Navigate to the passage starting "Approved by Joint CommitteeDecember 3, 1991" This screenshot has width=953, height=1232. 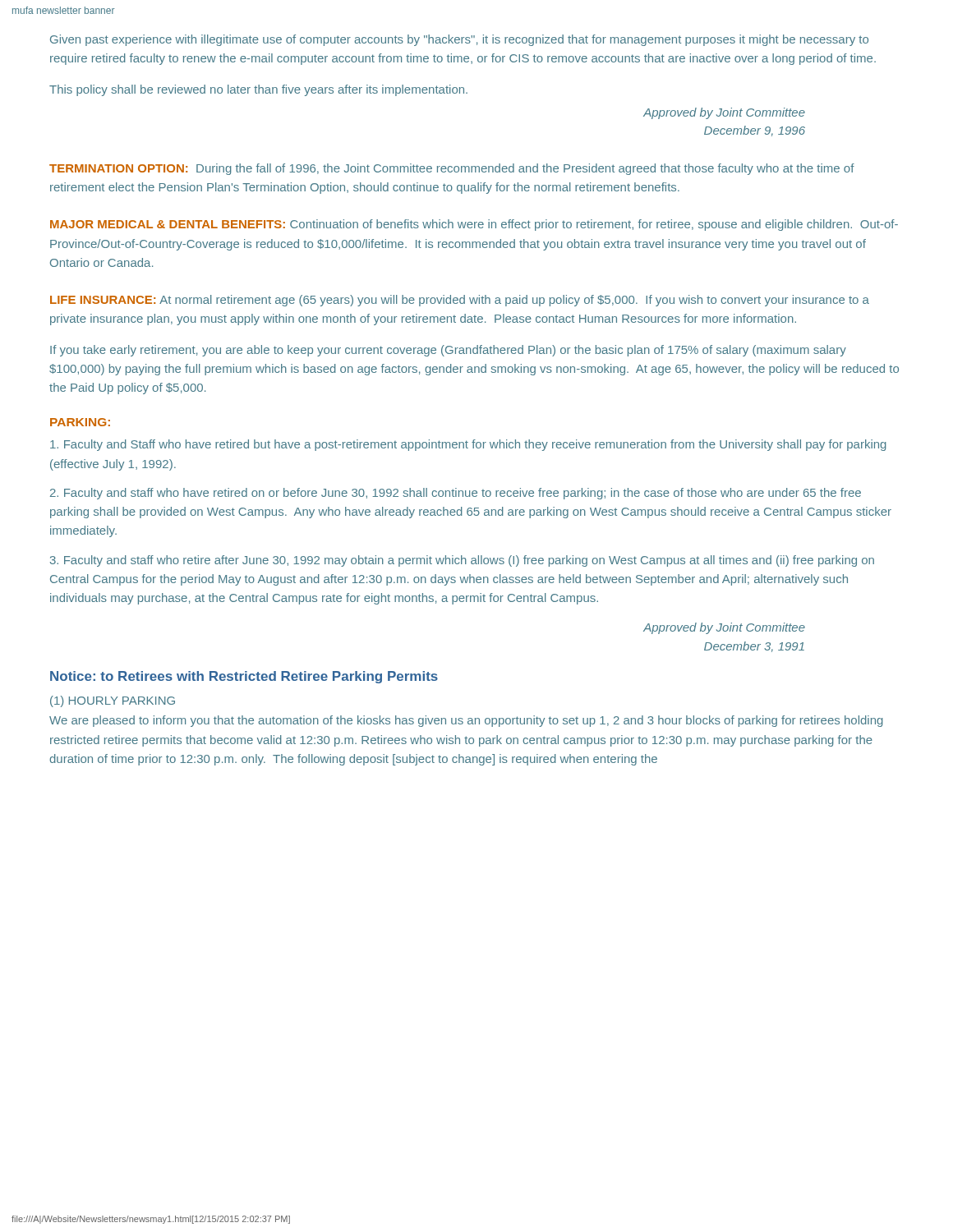click(x=724, y=637)
